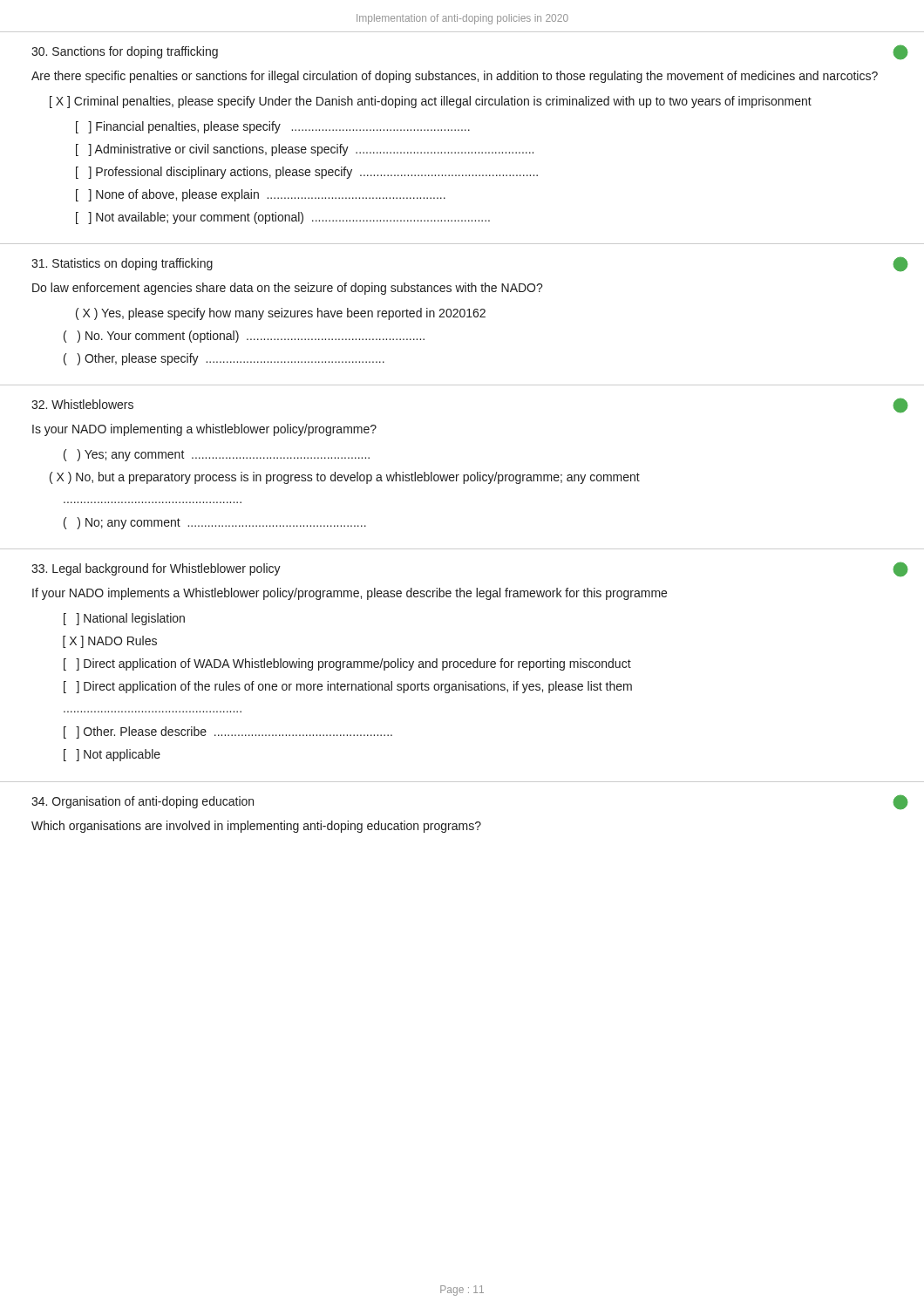Locate the block starting "32. Whistleblowers"
The width and height of the screenshot is (924, 1308).
tap(83, 405)
